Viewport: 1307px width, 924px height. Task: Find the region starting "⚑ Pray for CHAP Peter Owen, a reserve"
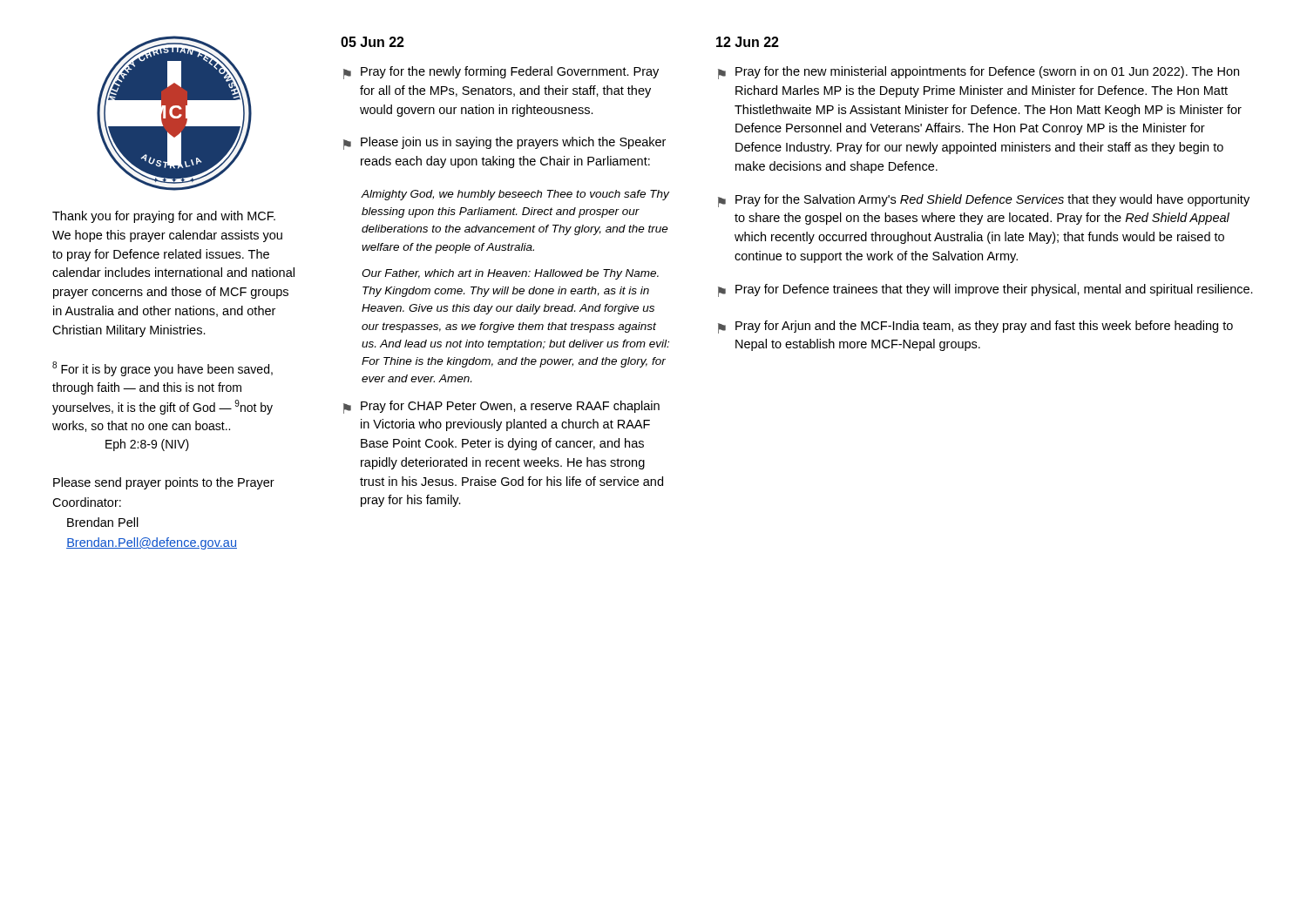click(x=506, y=453)
